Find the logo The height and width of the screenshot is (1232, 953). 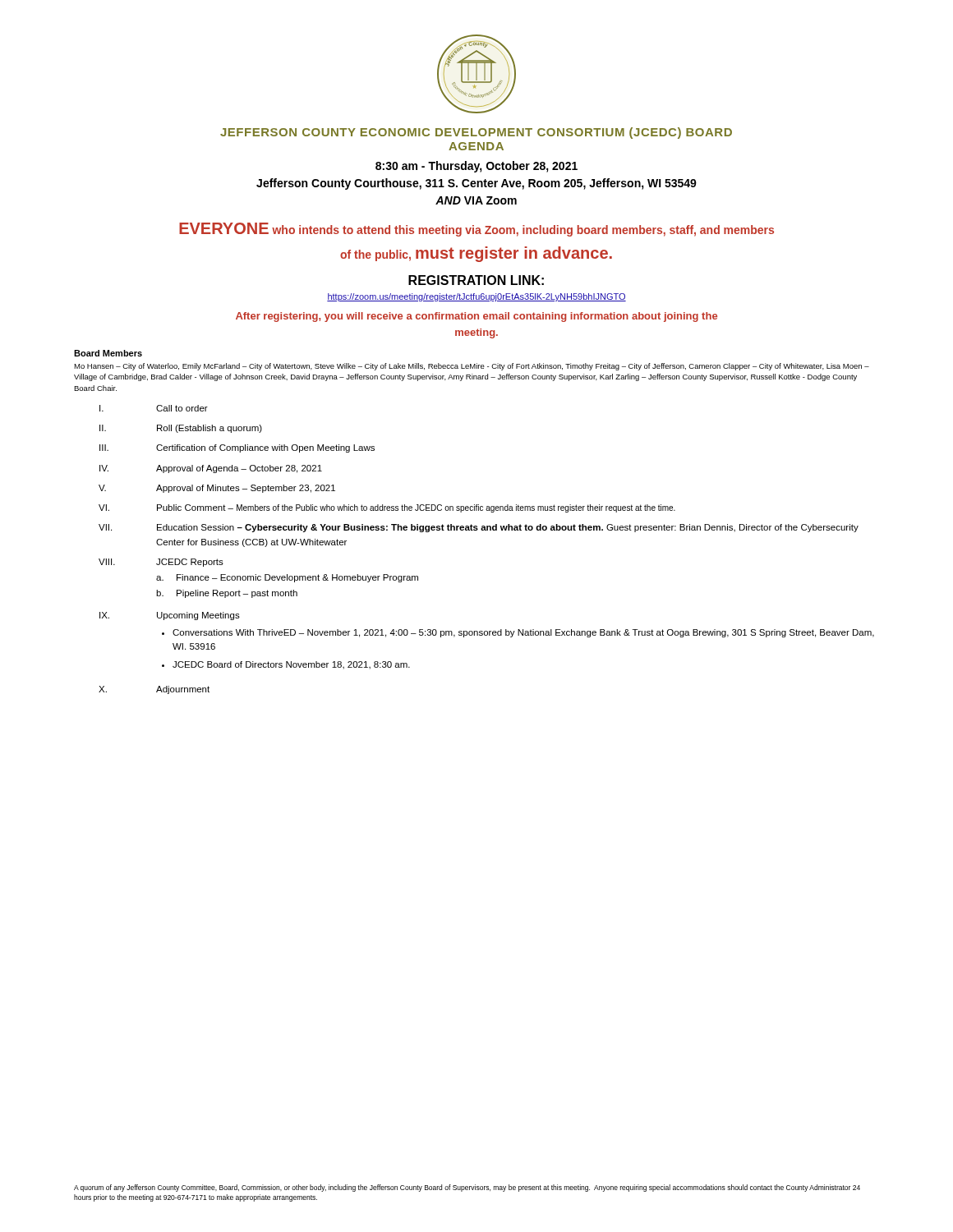click(476, 75)
